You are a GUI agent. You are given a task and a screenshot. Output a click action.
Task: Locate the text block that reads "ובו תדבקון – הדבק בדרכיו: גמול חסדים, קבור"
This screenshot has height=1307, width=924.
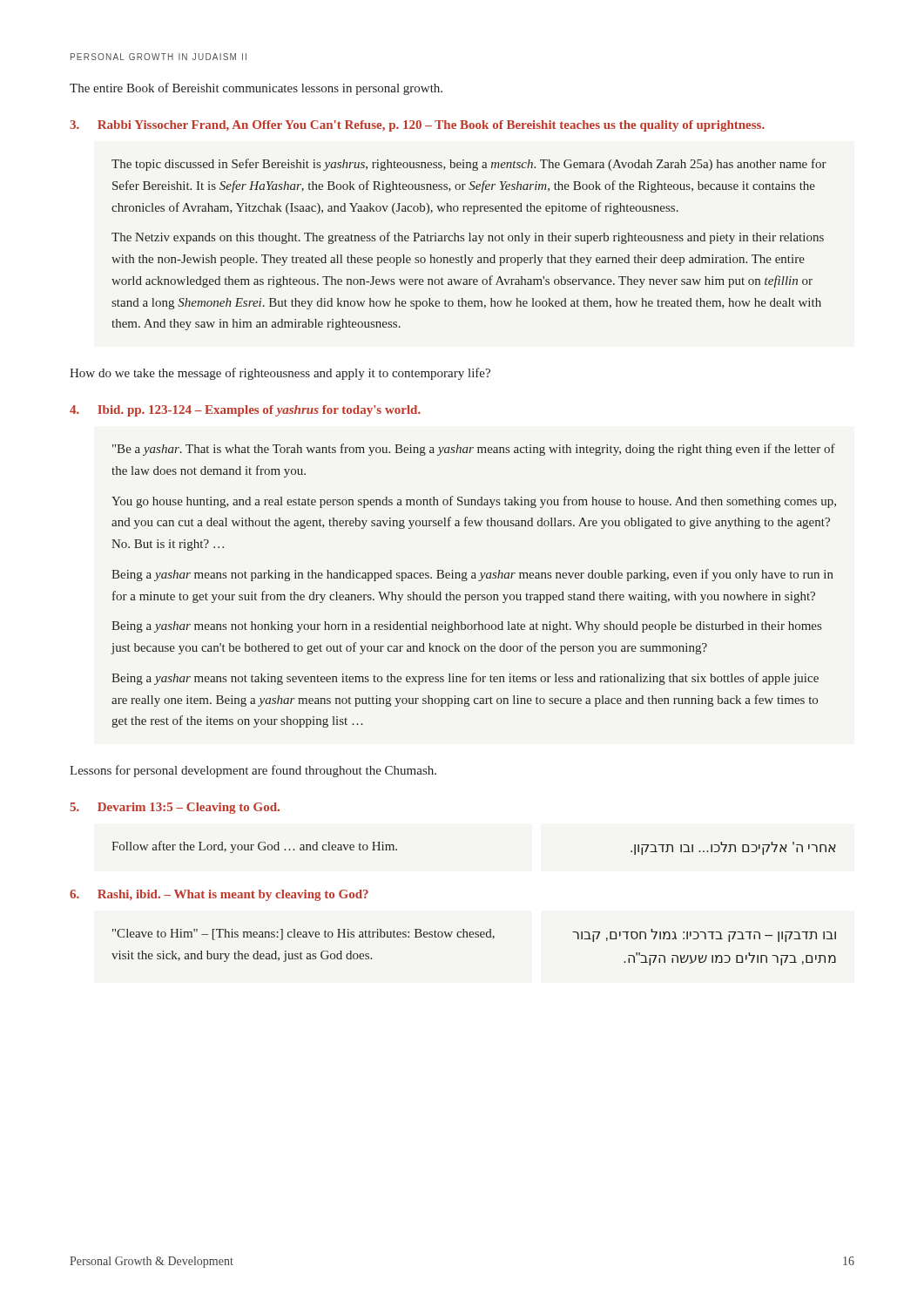click(x=705, y=947)
